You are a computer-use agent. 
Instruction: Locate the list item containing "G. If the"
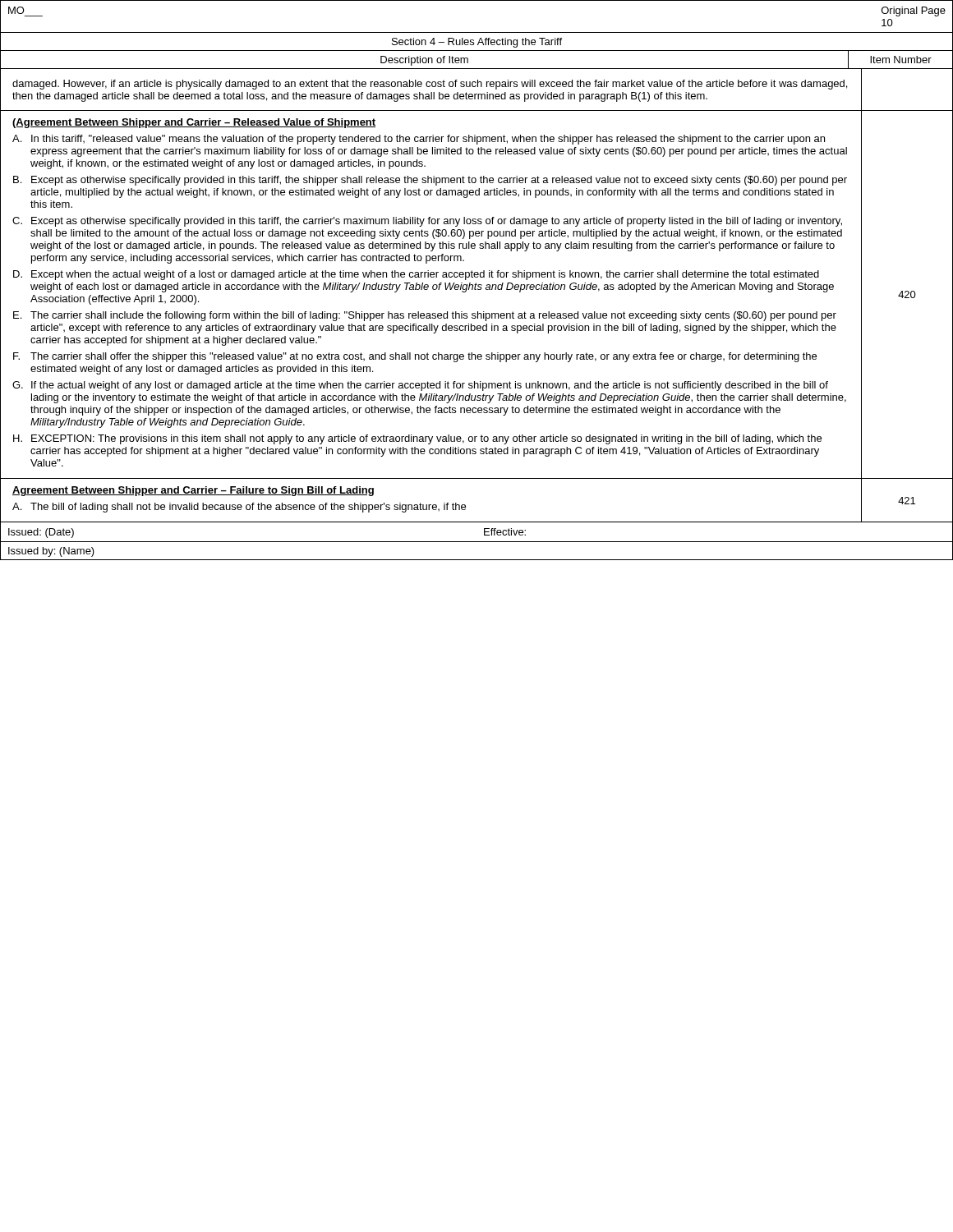tap(432, 403)
